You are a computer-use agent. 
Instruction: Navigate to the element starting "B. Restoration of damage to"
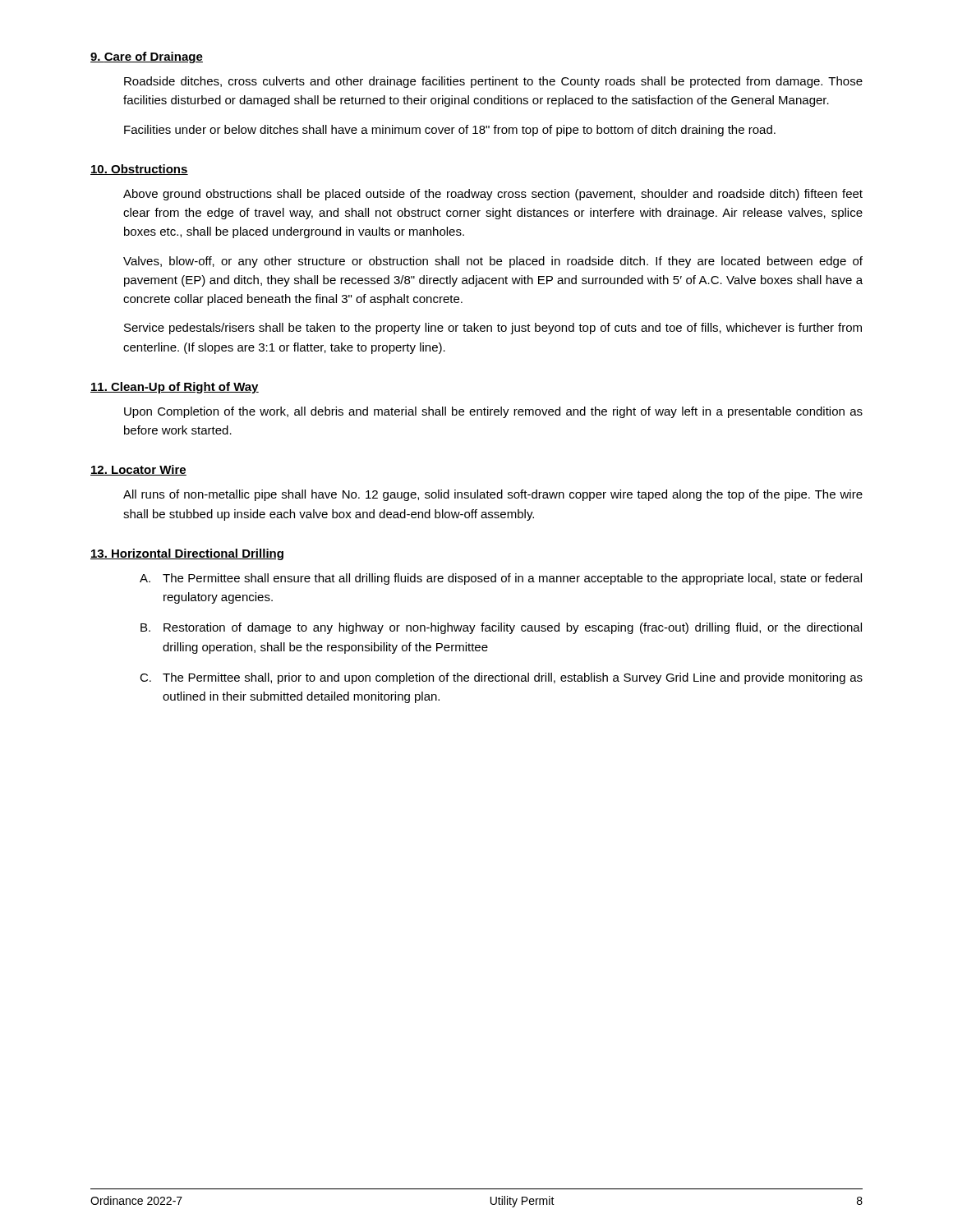click(x=501, y=637)
